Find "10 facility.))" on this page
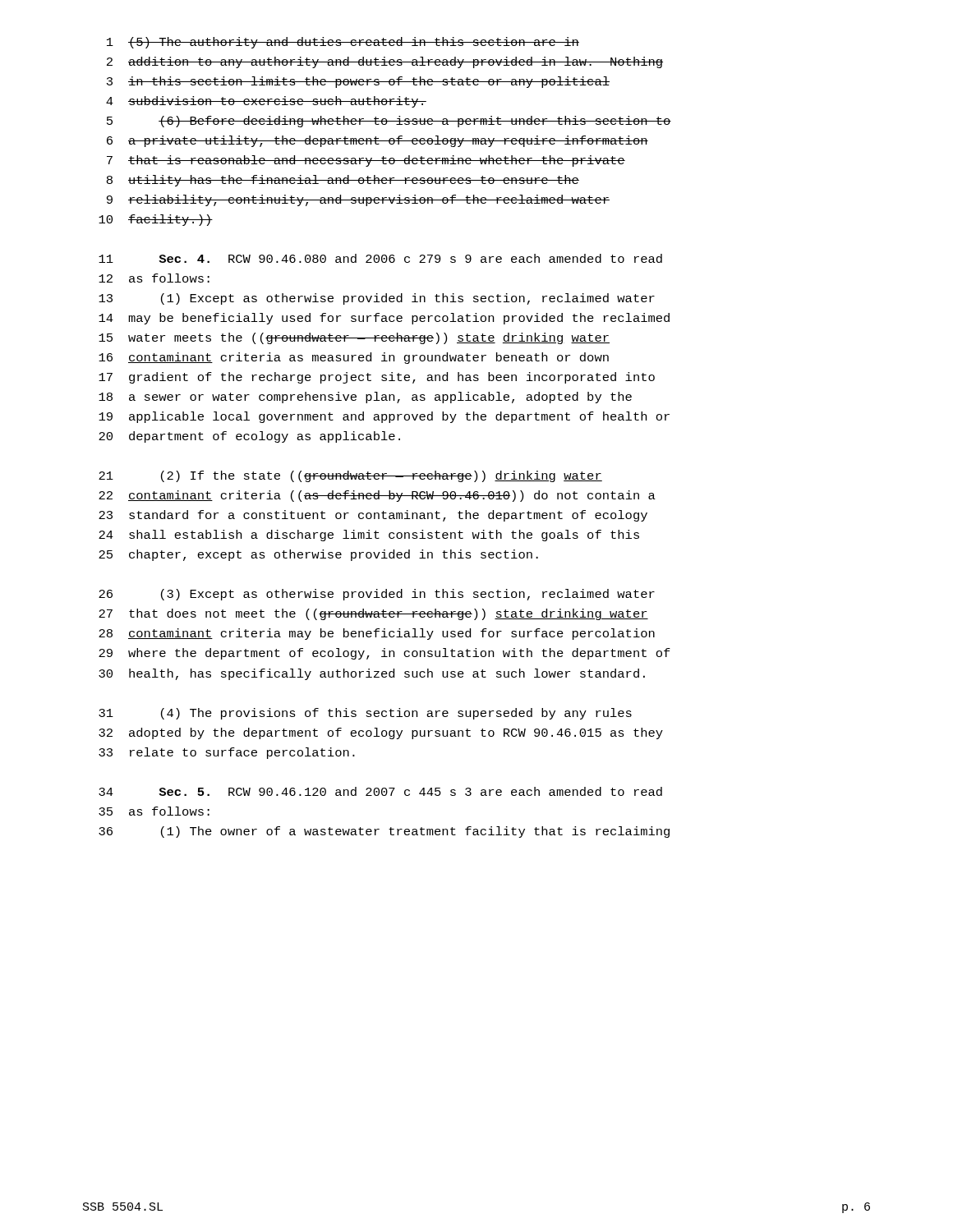 click(x=156, y=220)
